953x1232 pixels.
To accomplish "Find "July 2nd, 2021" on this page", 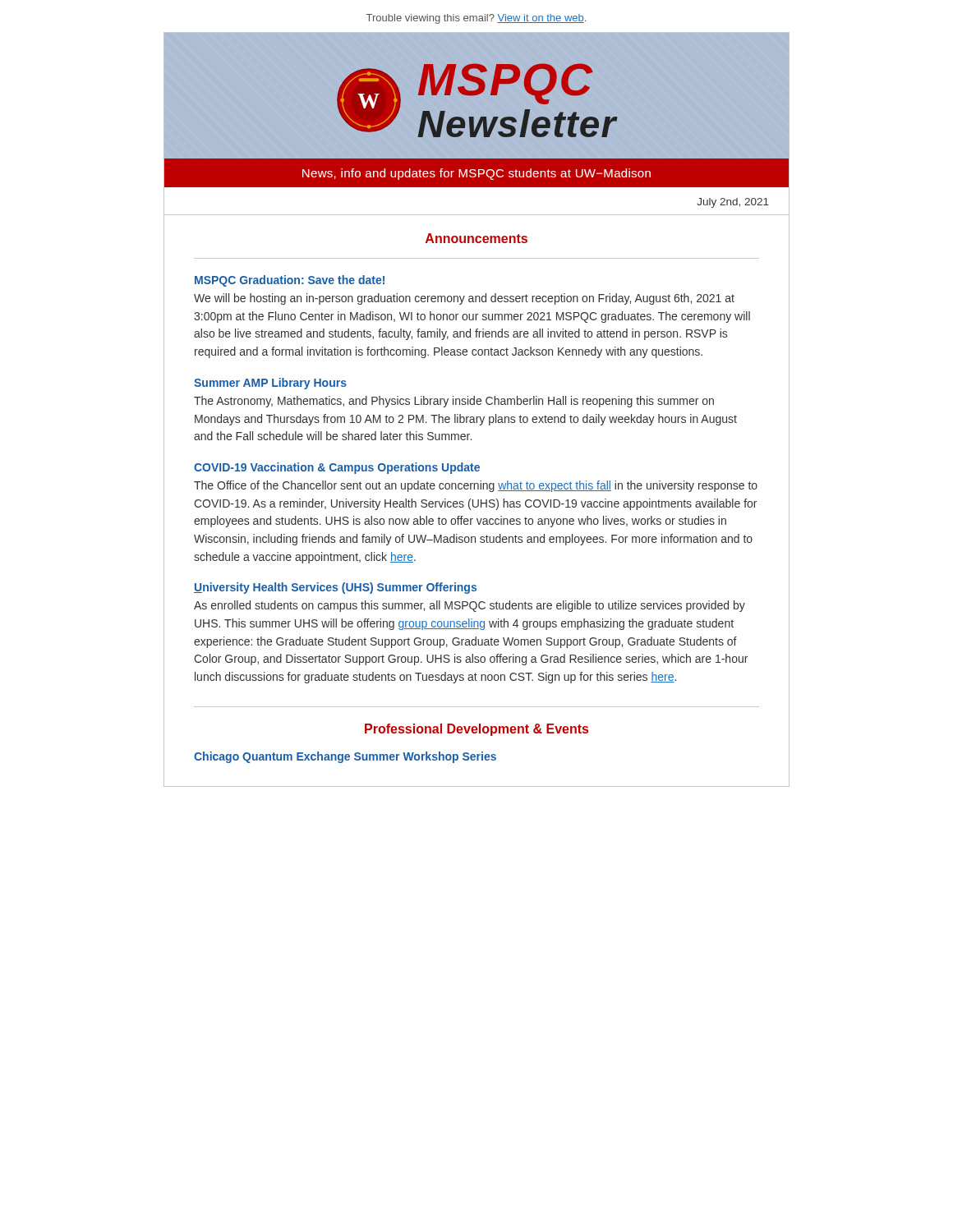I will coord(733,202).
